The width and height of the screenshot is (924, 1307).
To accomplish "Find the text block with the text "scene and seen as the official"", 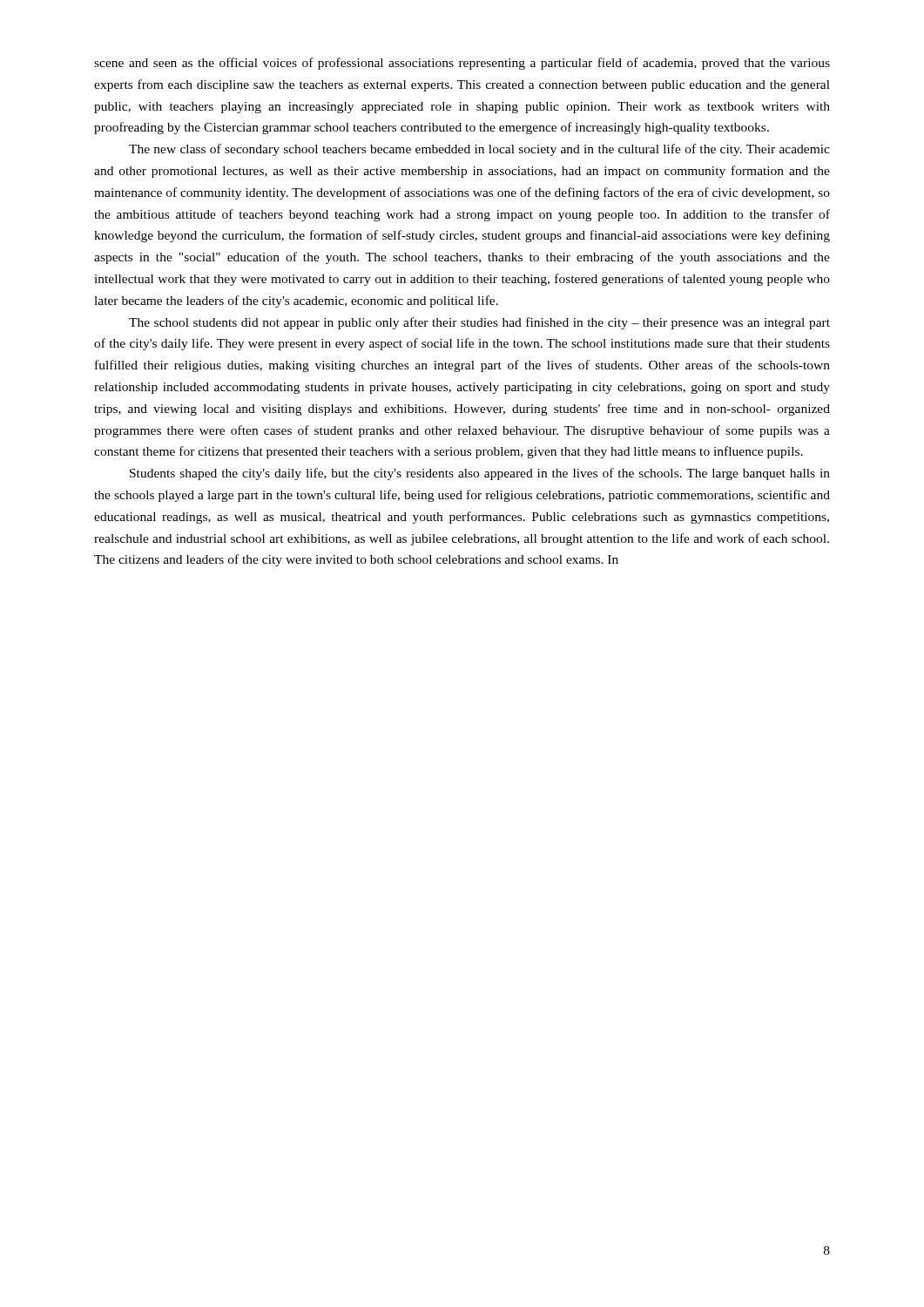I will (462, 312).
